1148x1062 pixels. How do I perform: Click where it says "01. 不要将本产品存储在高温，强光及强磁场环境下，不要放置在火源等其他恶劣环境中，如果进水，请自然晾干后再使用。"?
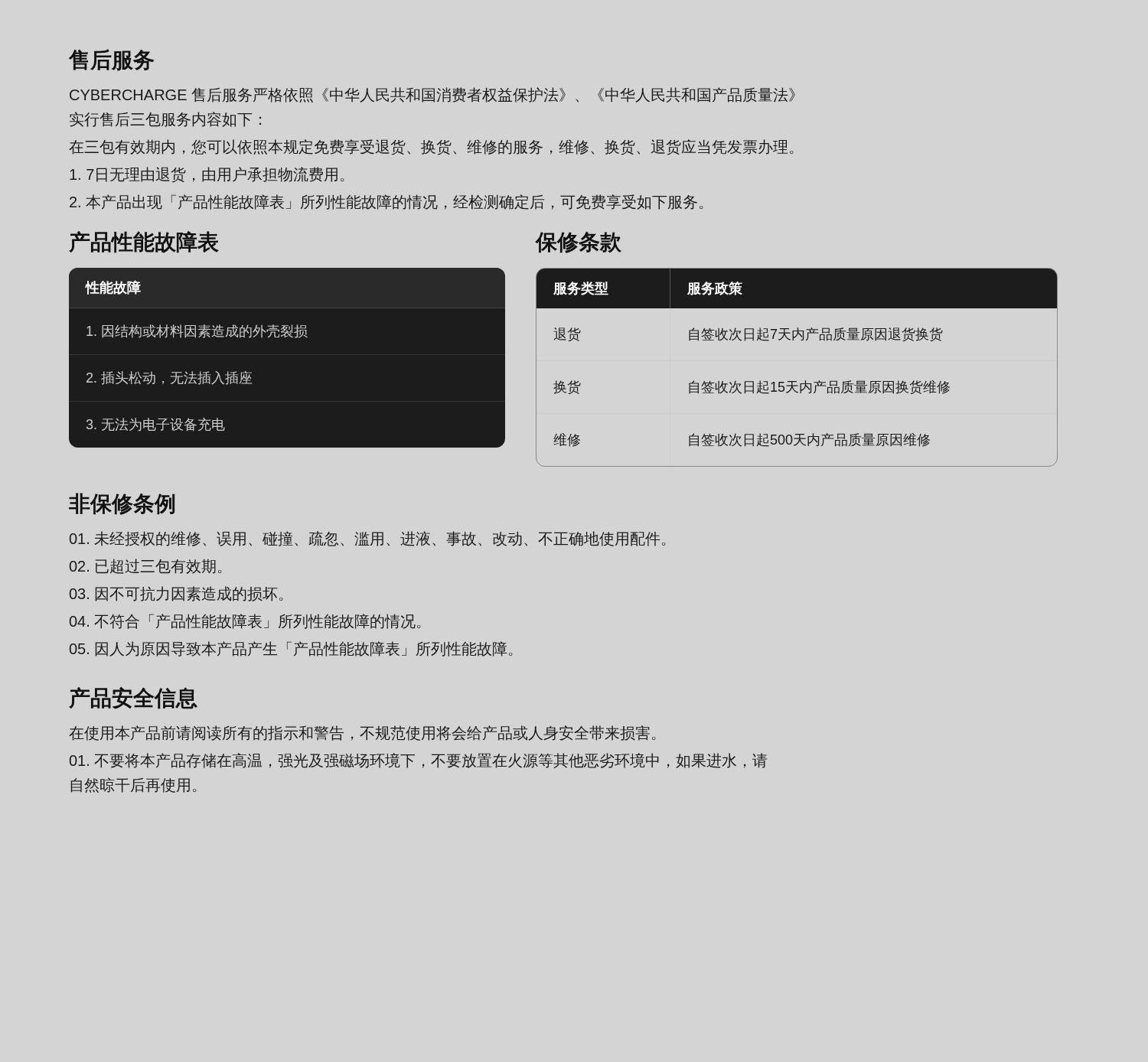coord(418,773)
